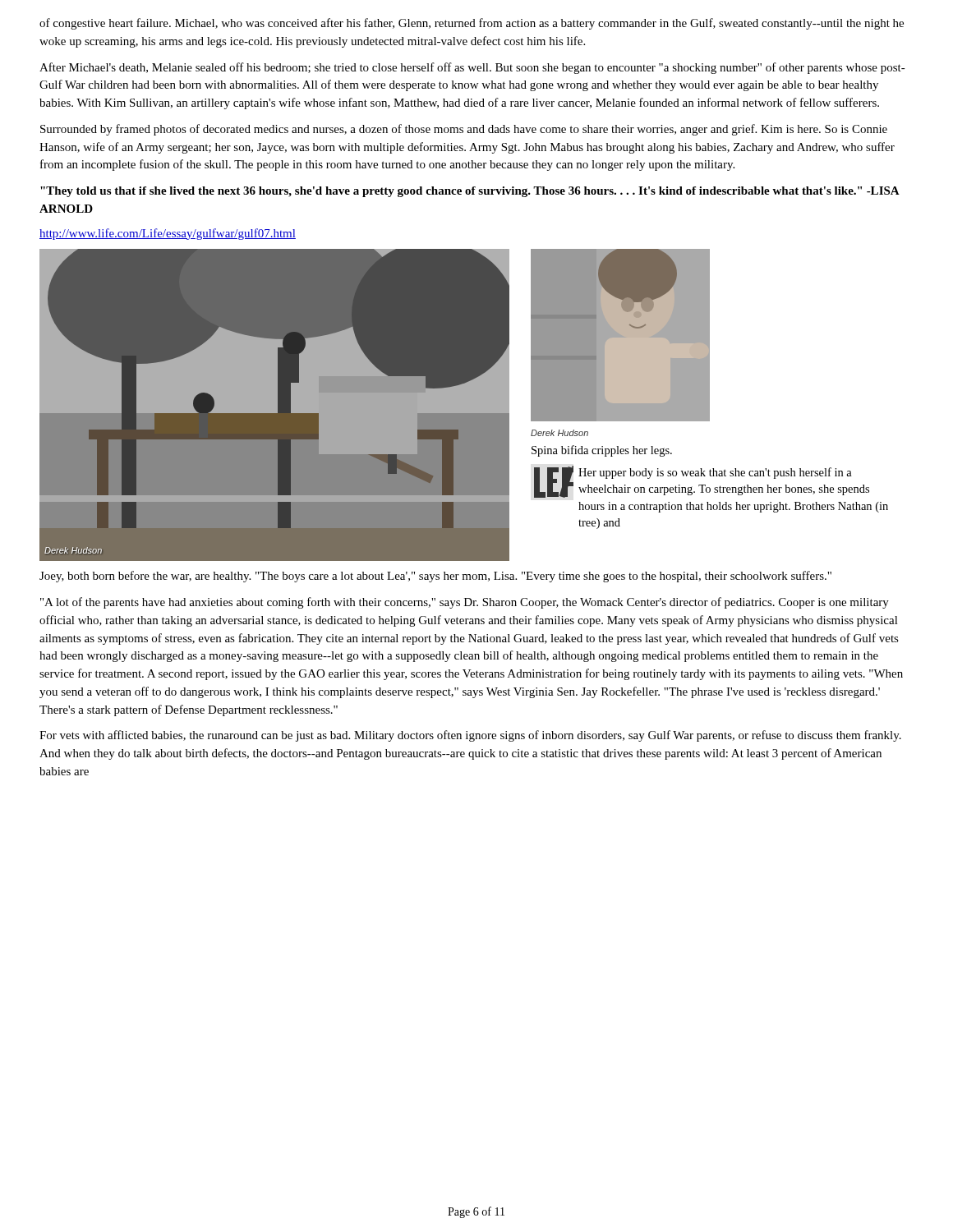Click the passage that begins ""They told us that if"

pyautogui.click(x=476, y=200)
